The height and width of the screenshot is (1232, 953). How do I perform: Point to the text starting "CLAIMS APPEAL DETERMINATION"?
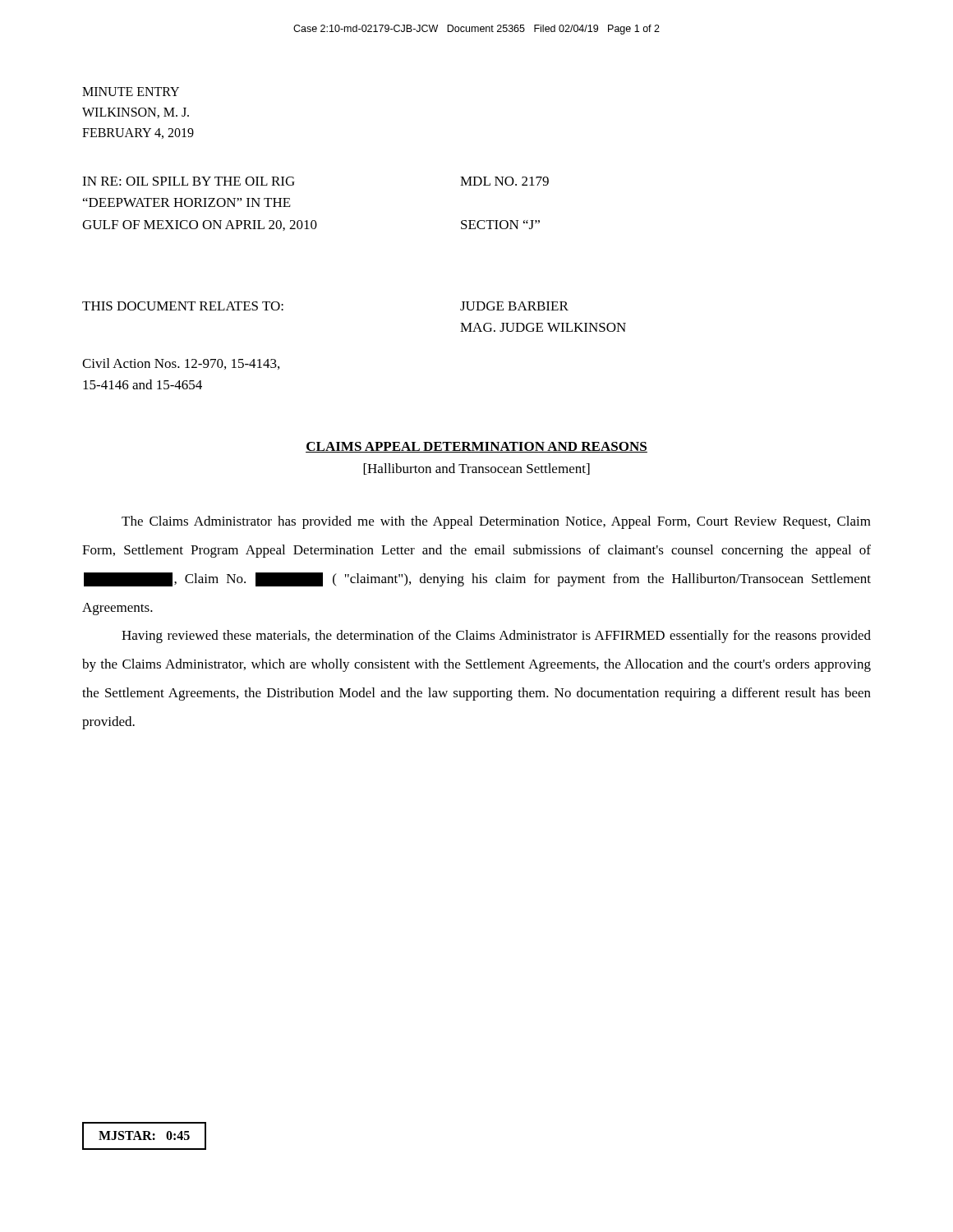(476, 458)
